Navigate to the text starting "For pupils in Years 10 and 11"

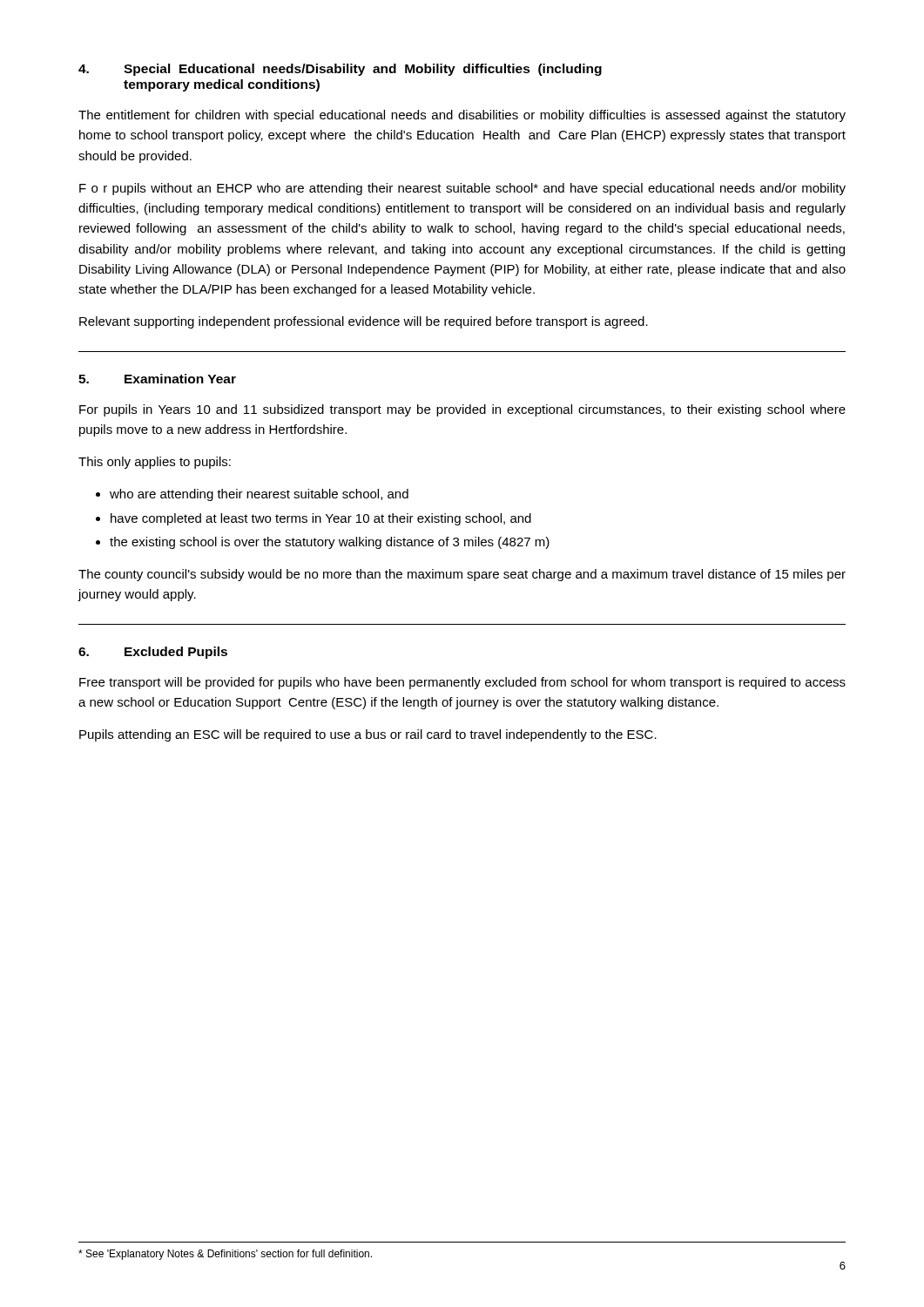pyautogui.click(x=462, y=419)
